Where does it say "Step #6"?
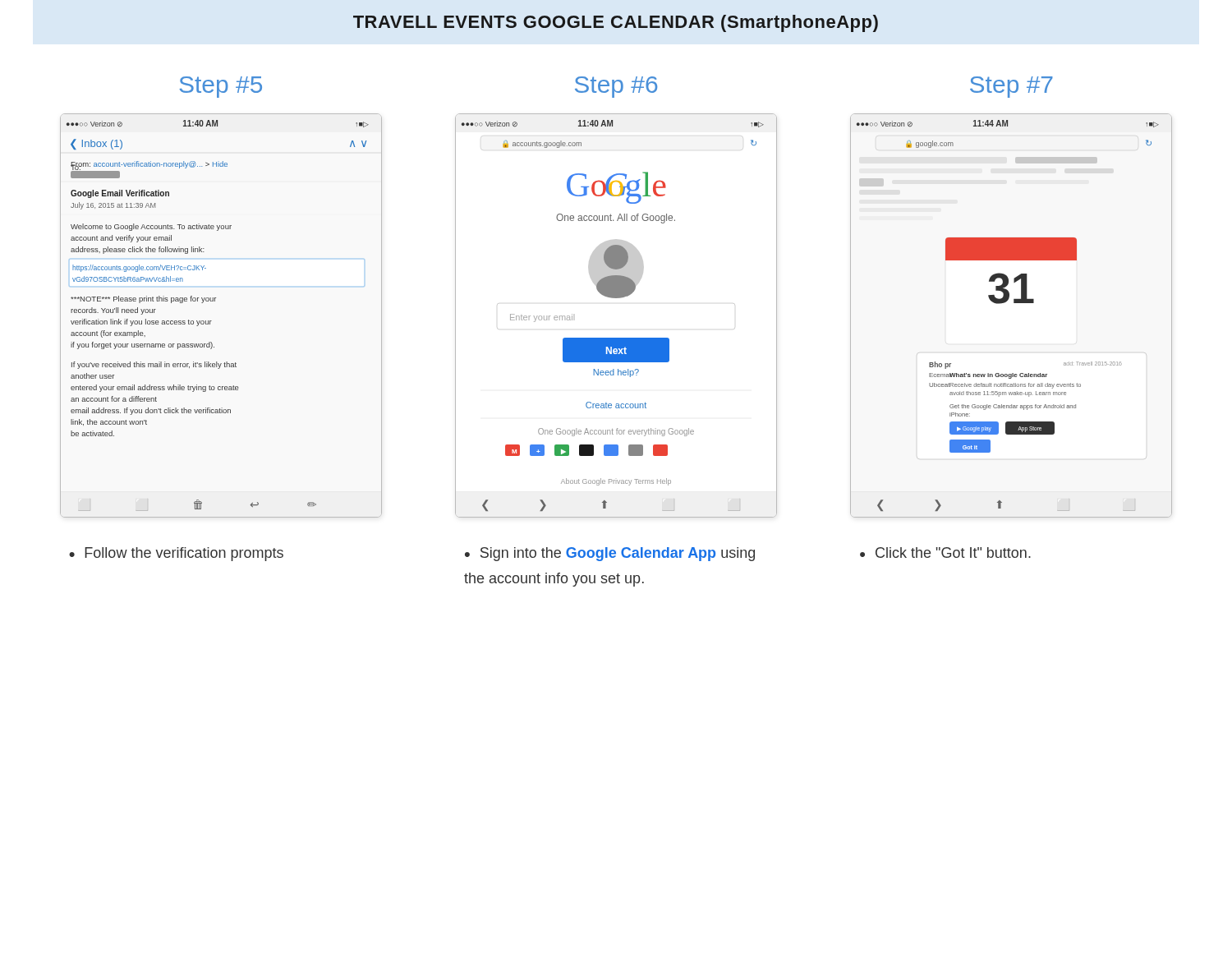 (x=616, y=84)
